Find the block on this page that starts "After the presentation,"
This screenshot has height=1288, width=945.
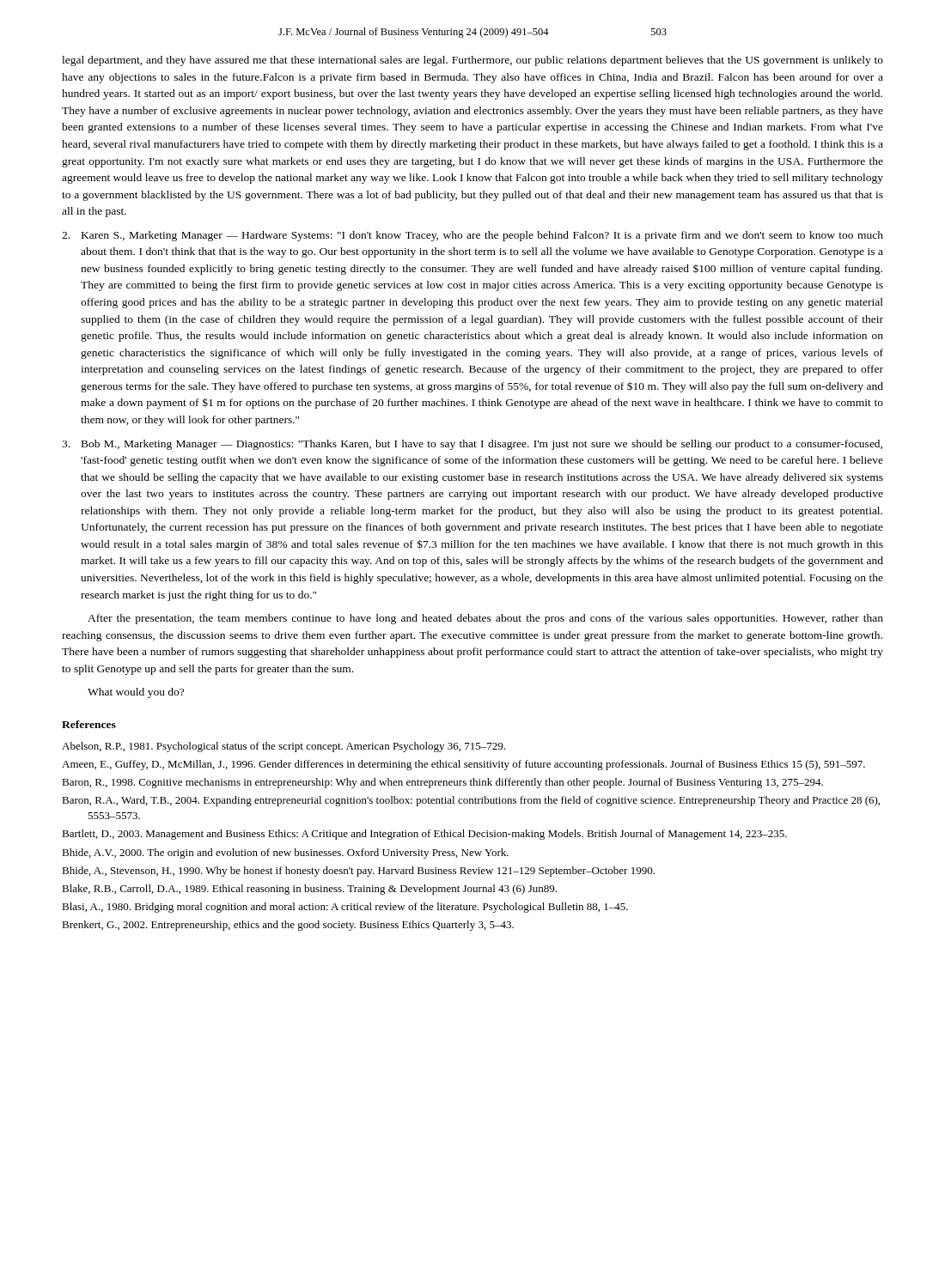coord(472,643)
